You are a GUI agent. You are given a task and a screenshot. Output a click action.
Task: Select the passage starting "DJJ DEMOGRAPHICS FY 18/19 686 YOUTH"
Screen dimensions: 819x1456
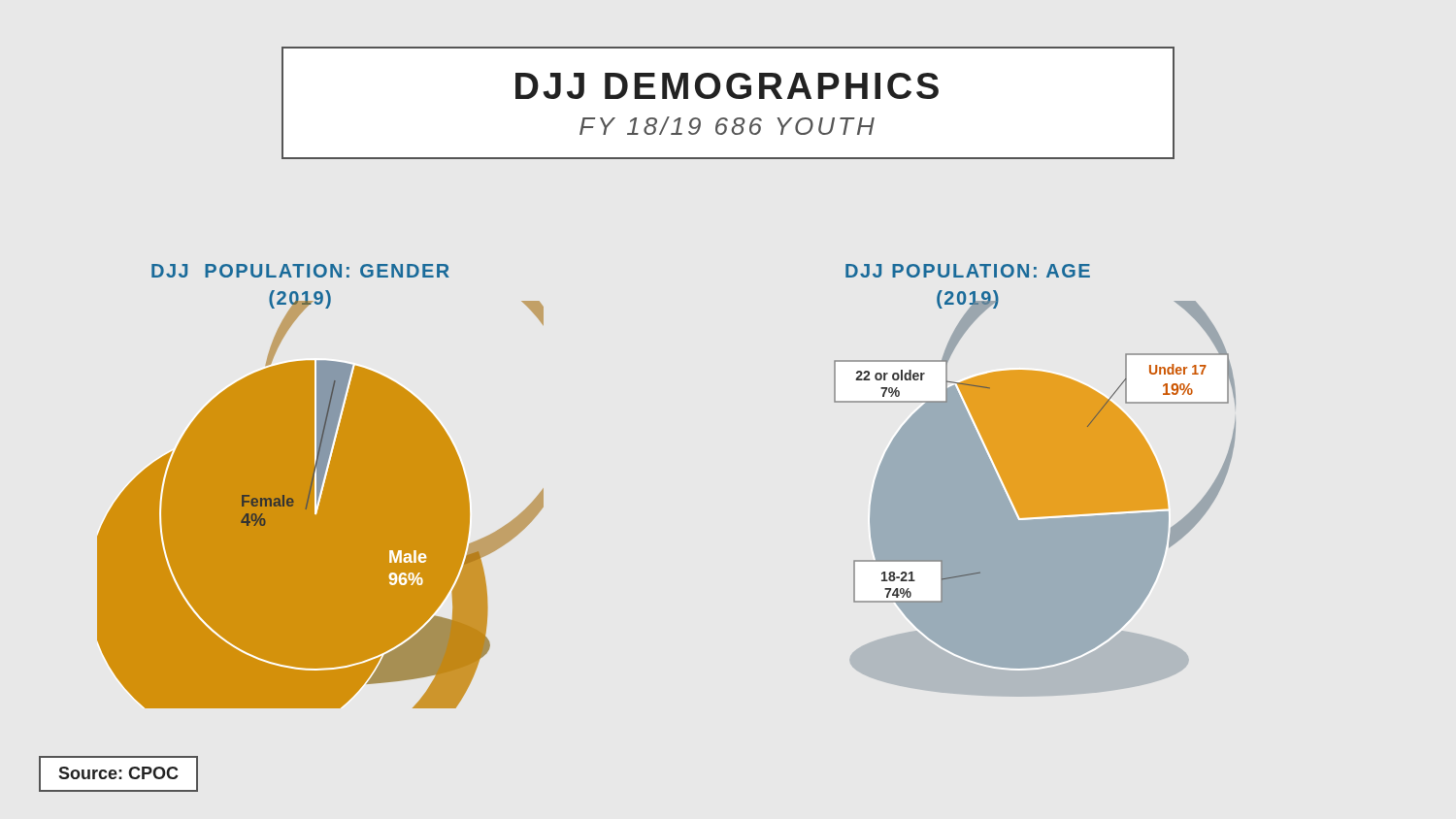(x=728, y=104)
